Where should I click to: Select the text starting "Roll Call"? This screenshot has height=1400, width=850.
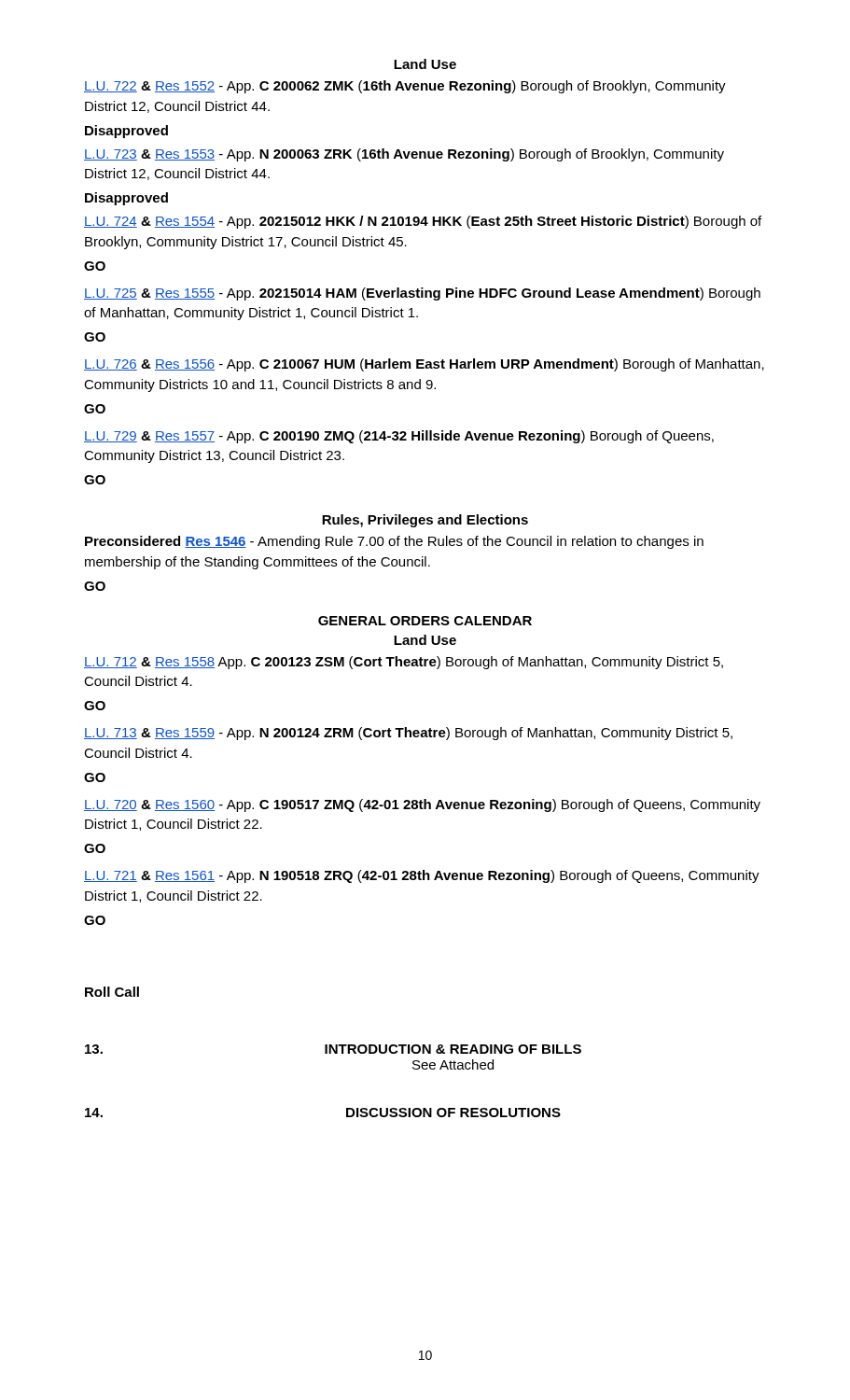112,991
